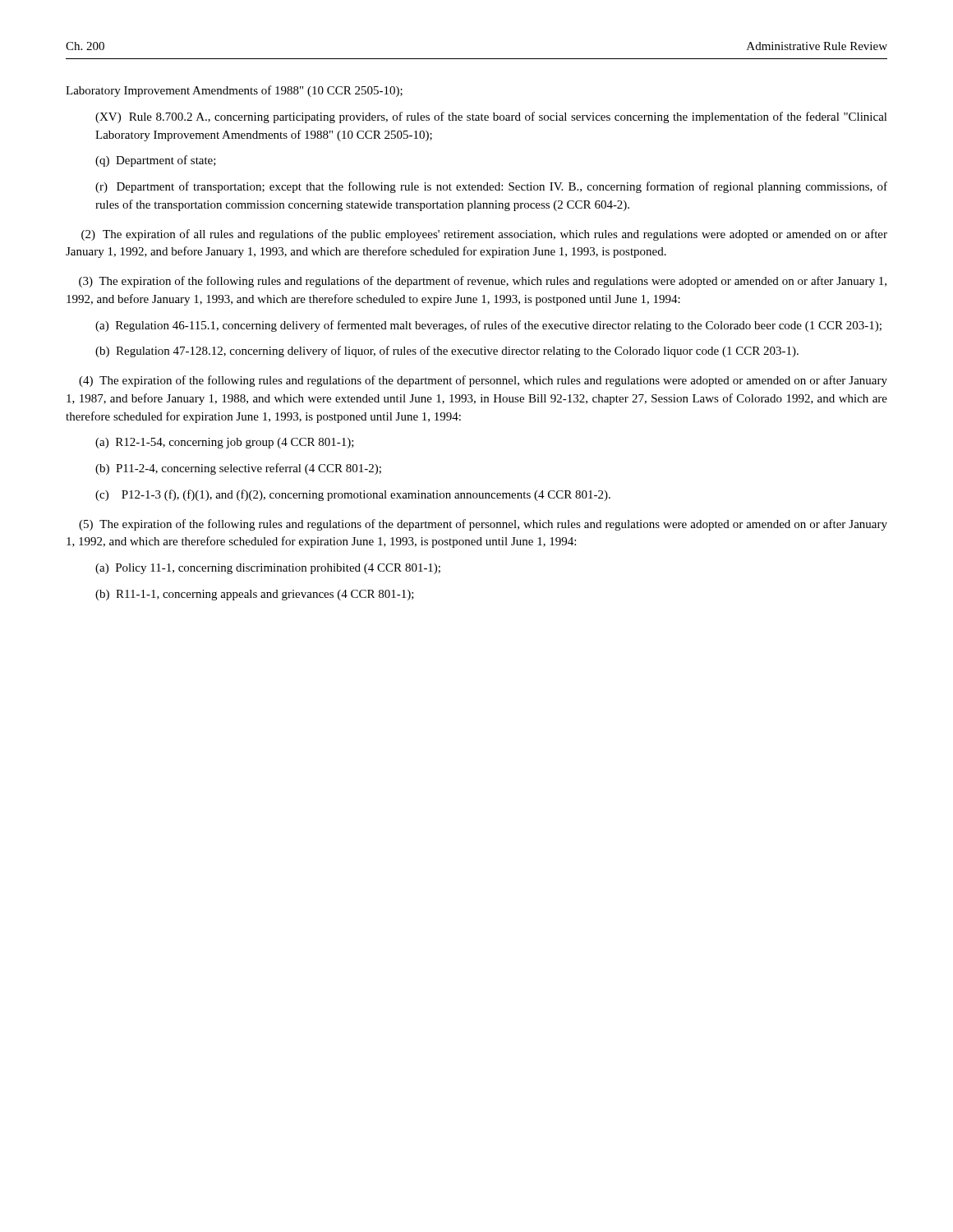Locate the block of text that opens with "(b) R11-1-1, concerning appeals"

(255, 594)
